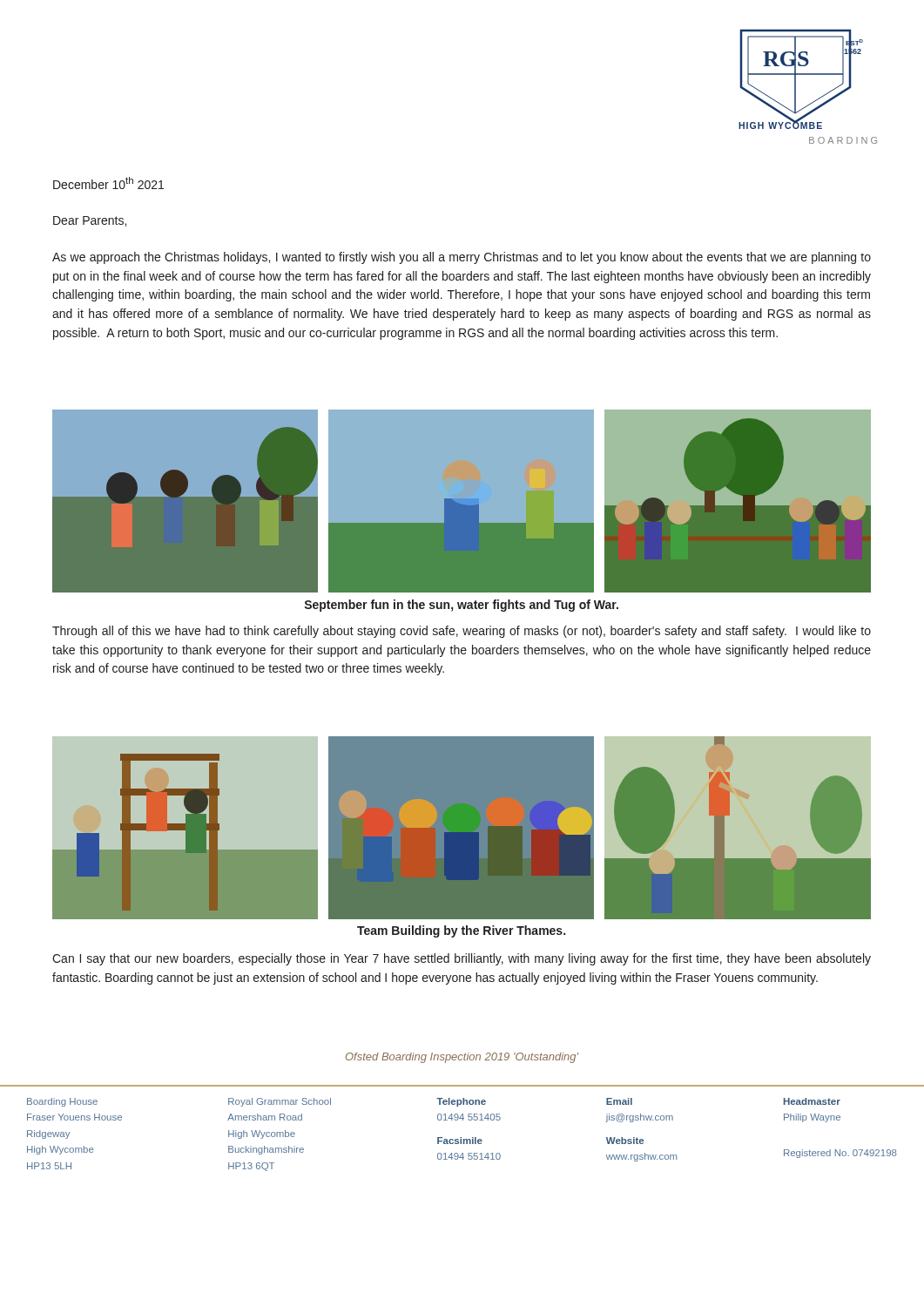Point to the block starting "Through all of this we have had to"
The image size is (924, 1307).
(462, 650)
